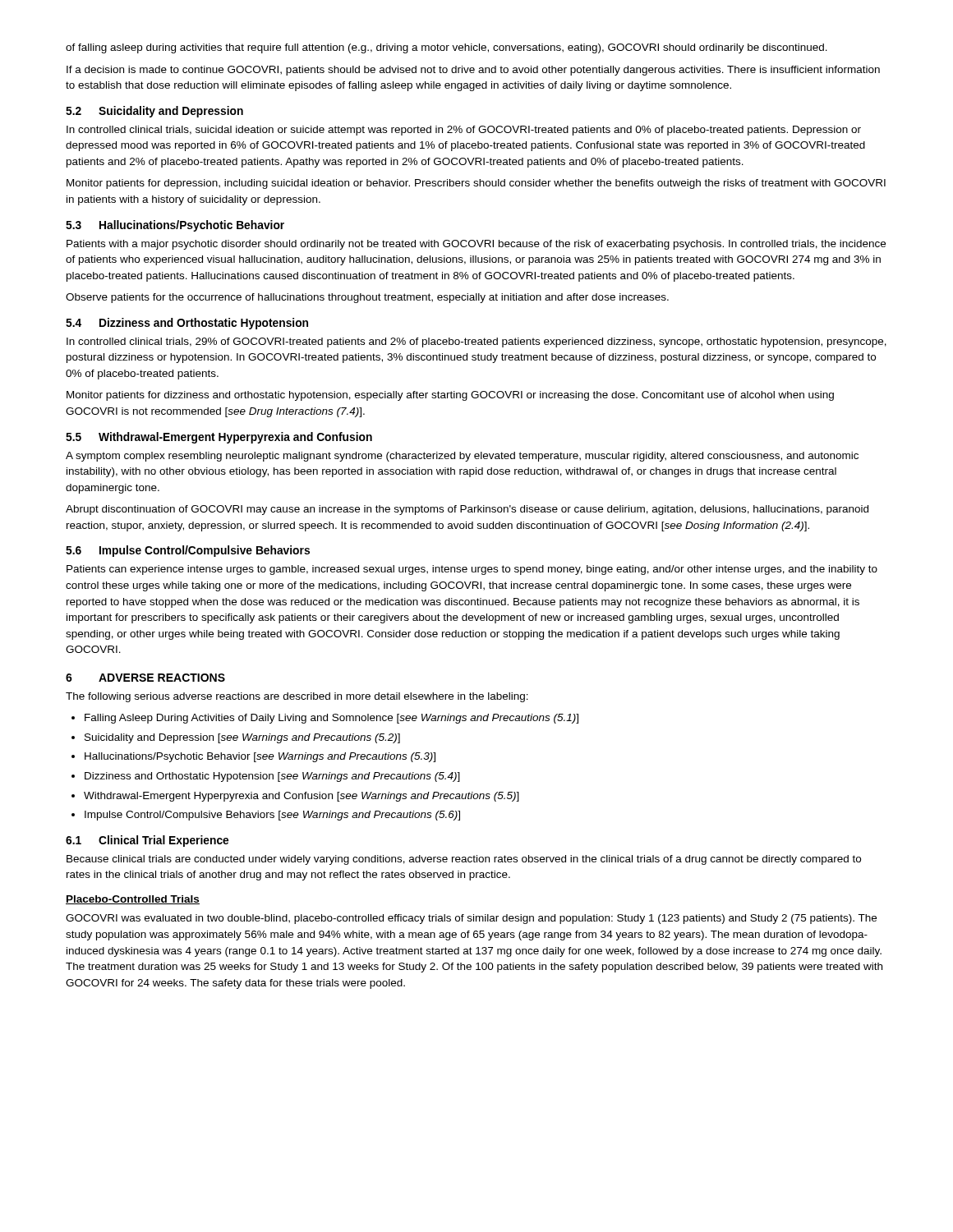This screenshot has height=1232, width=953.
Task: Point to the block beginning "Hallucinations/Psychotic Behavior [see Warnings"
Action: (260, 756)
